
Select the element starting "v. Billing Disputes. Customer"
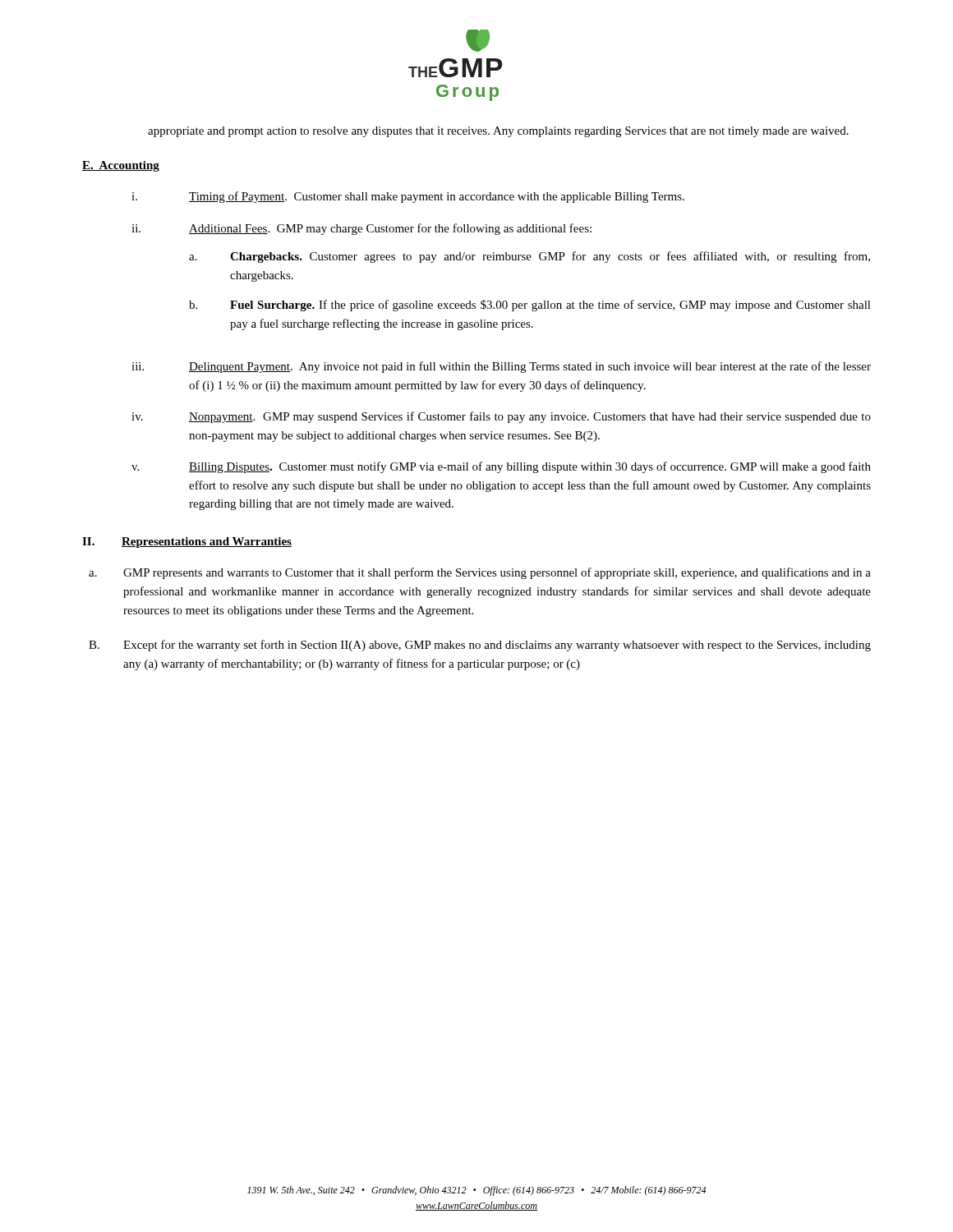point(501,485)
